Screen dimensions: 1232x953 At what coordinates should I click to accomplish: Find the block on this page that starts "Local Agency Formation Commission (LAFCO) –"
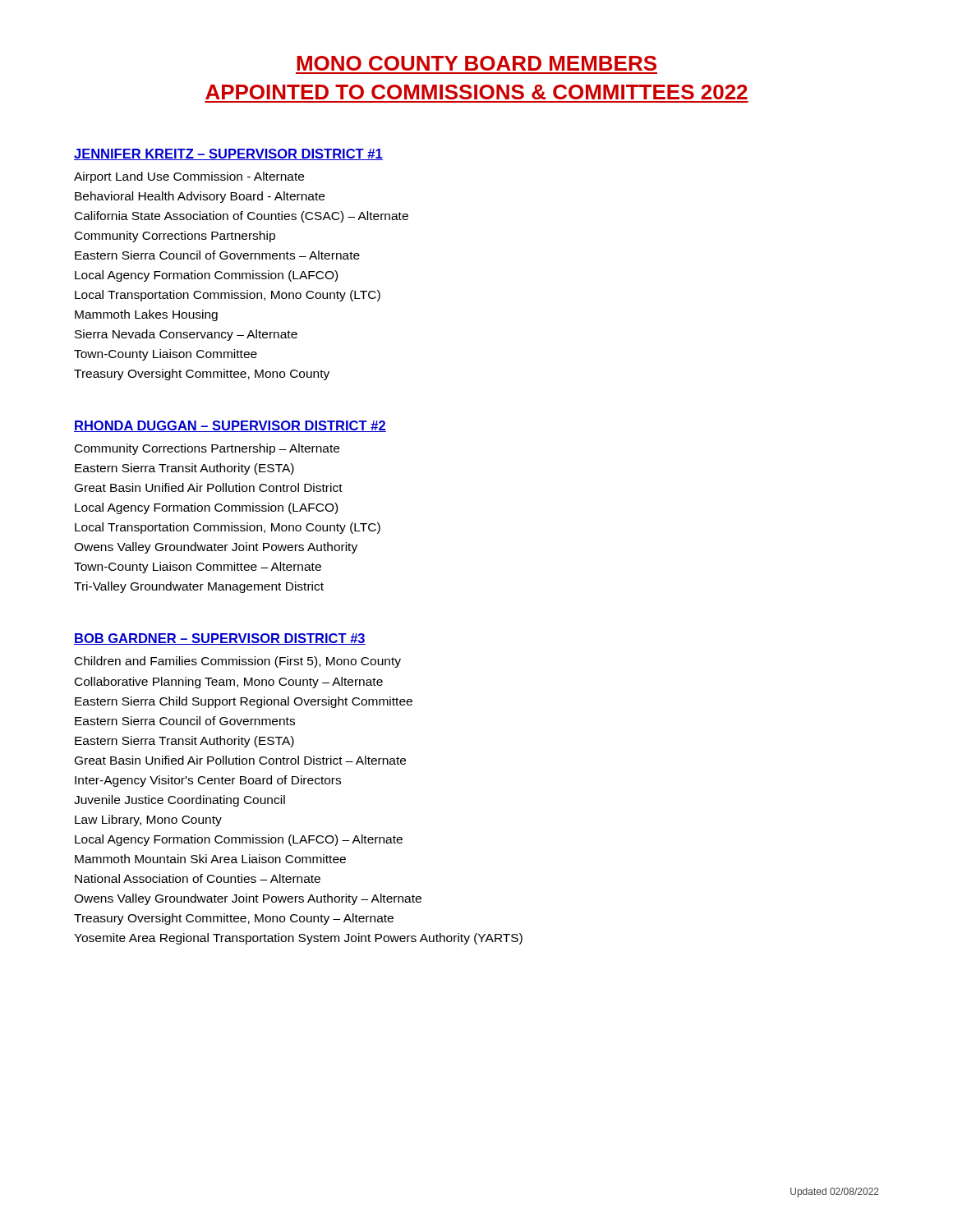(x=238, y=839)
